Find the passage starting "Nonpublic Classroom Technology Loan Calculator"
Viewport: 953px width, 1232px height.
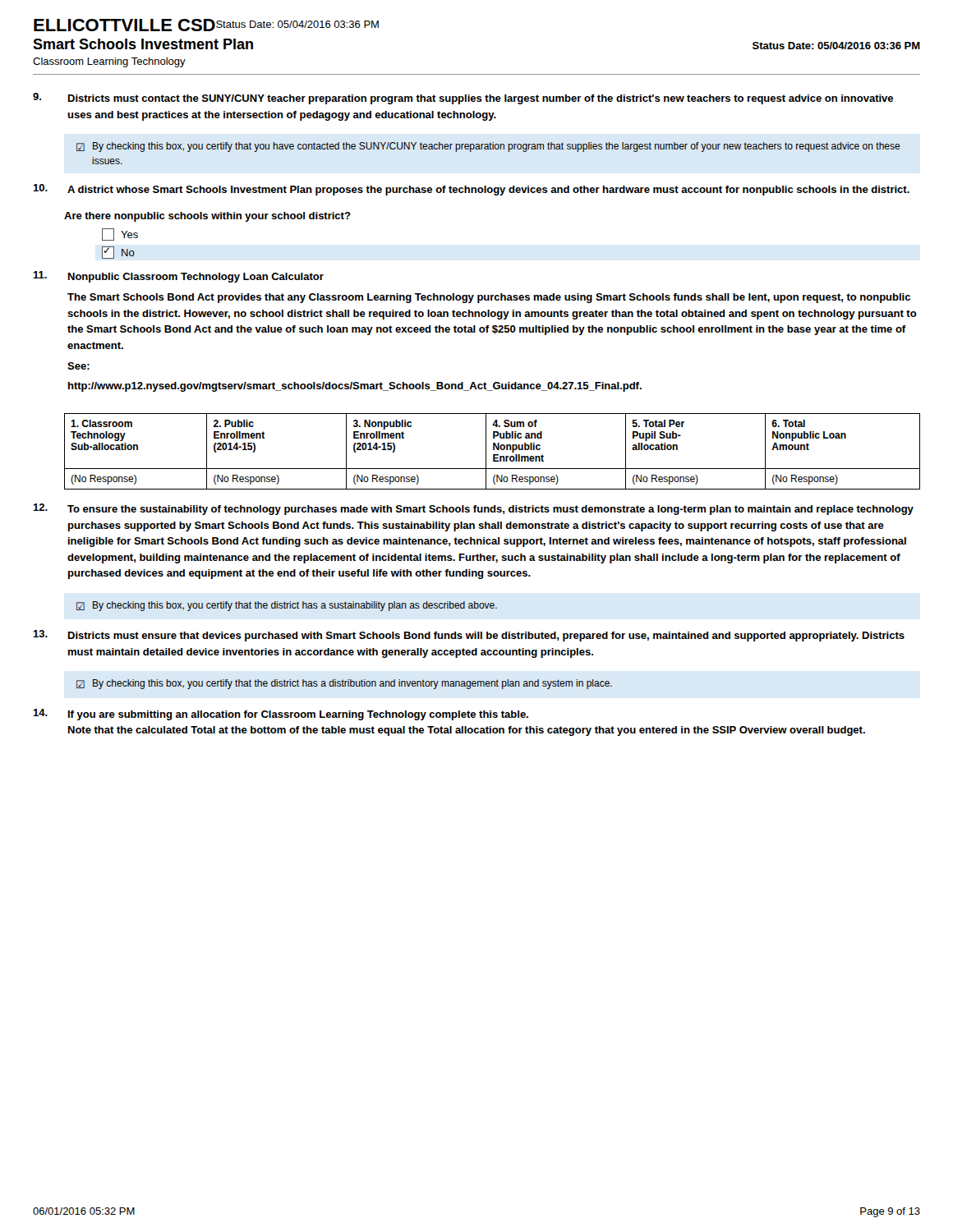[x=195, y=276]
